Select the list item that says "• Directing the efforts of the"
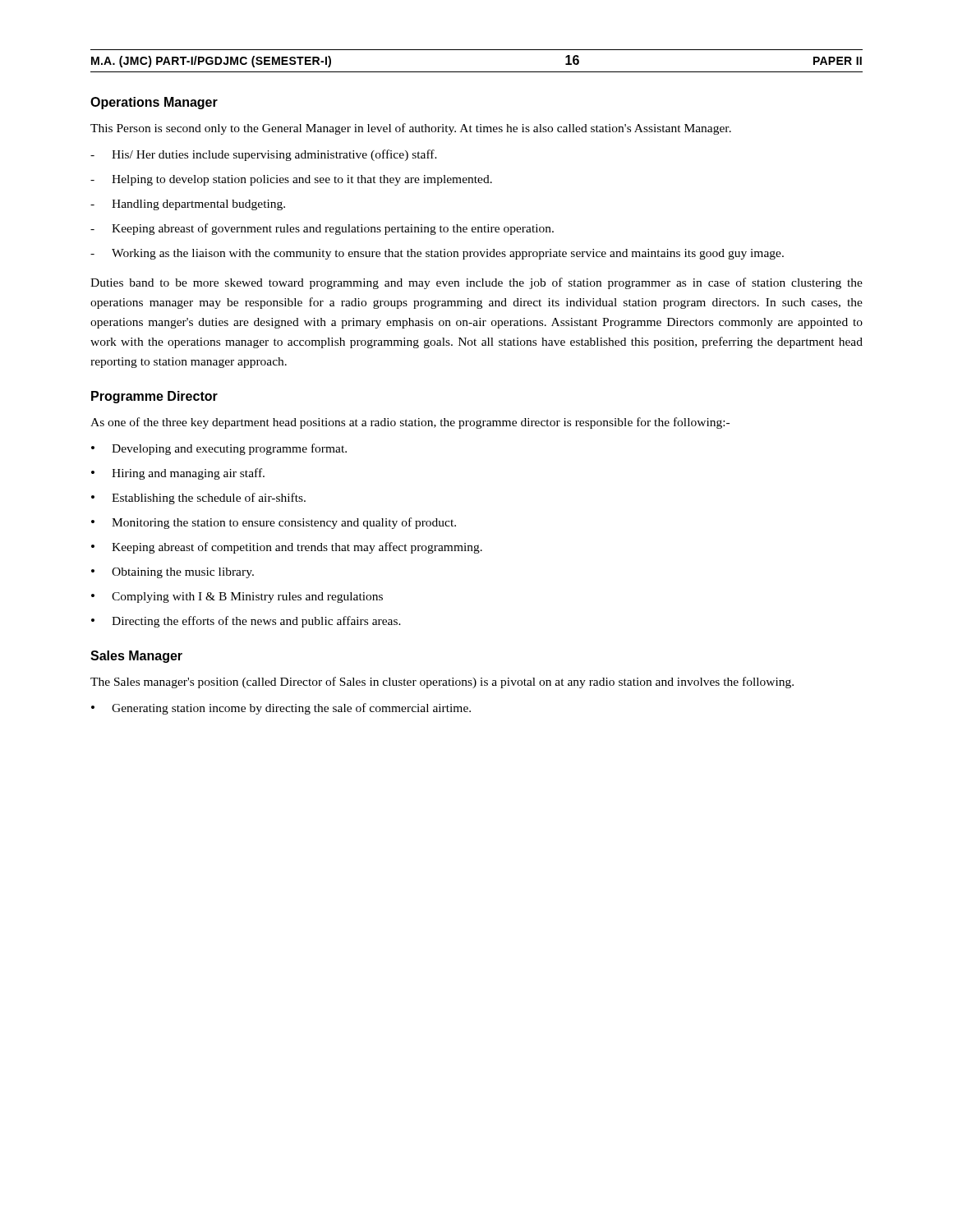This screenshot has height=1232, width=953. (246, 621)
